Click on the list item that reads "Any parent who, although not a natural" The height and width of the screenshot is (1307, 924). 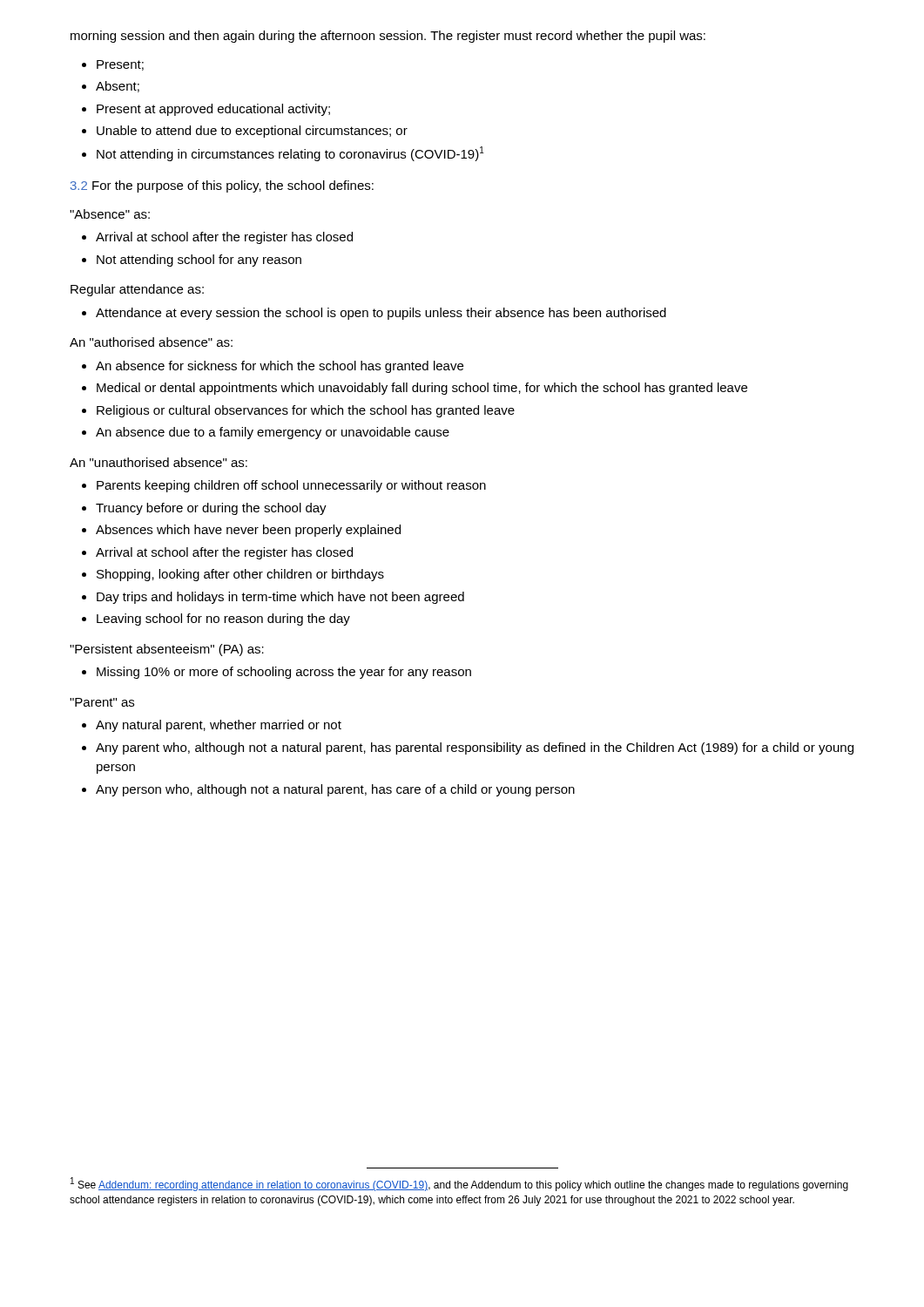(x=475, y=757)
